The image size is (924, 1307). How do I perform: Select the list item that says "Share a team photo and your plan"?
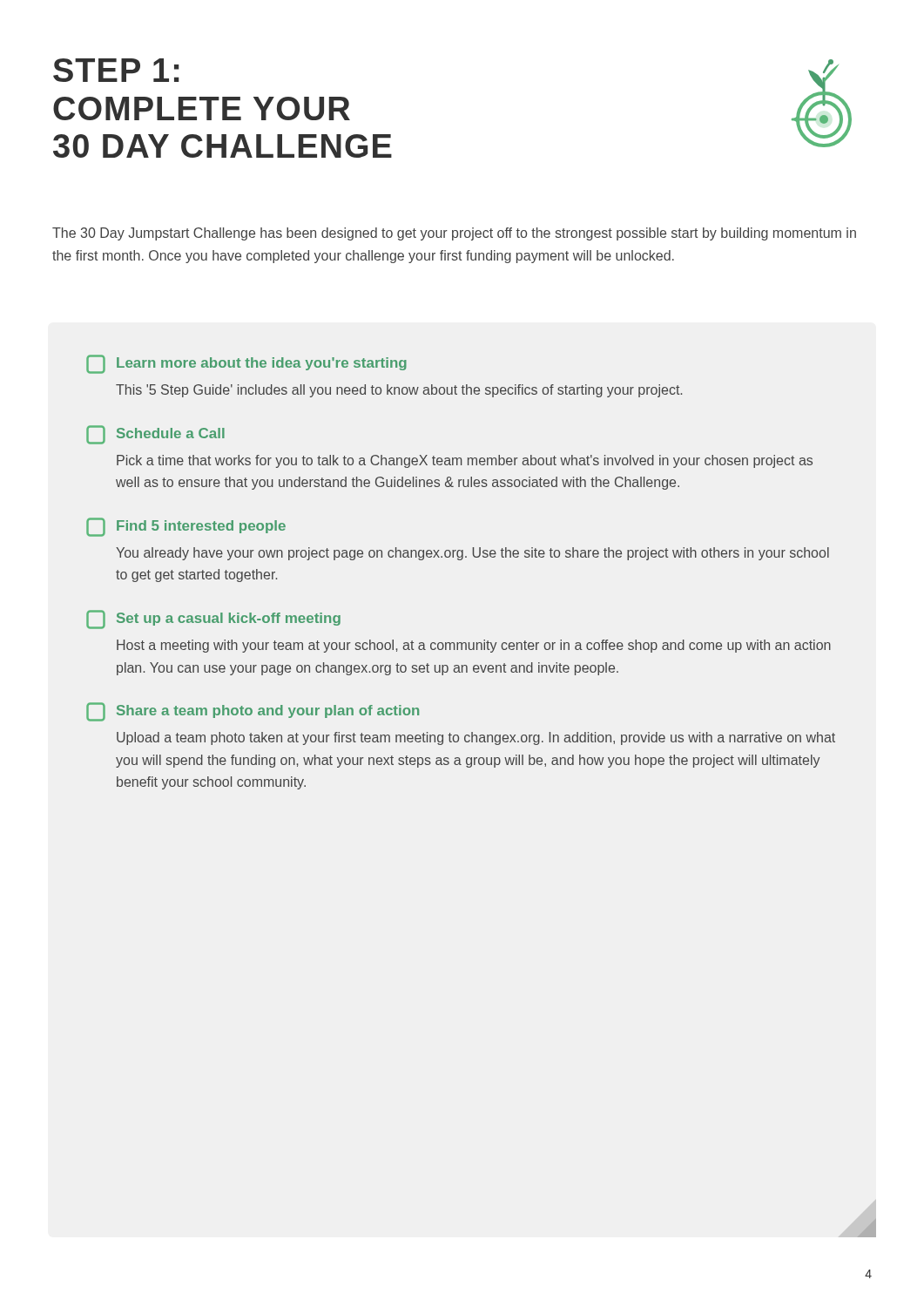point(462,748)
